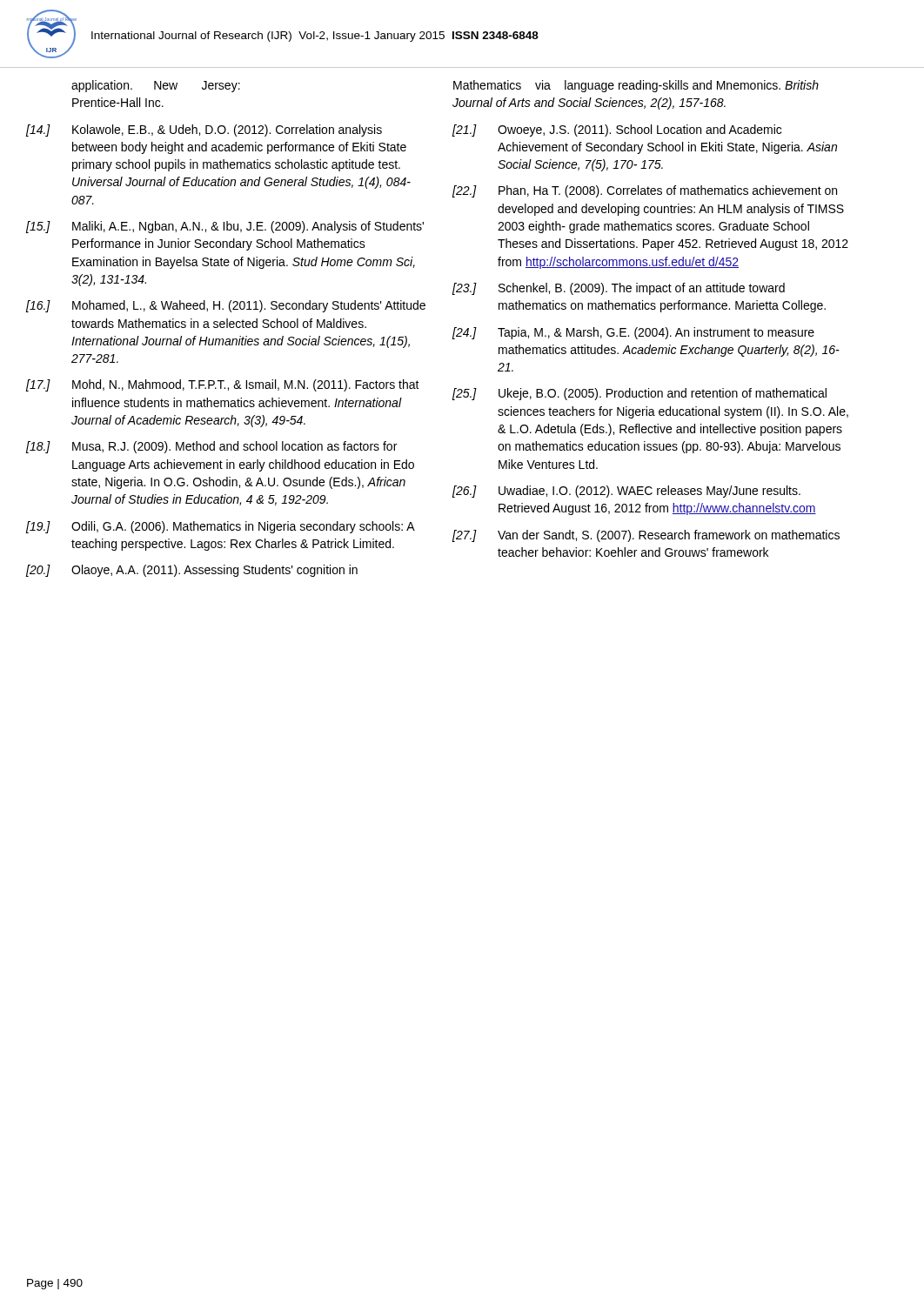Select the text block starting "[21.] Owoeye, J.S. (2011)."
Image resolution: width=924 pixels, height=1305 pixels.
[653, 147]
